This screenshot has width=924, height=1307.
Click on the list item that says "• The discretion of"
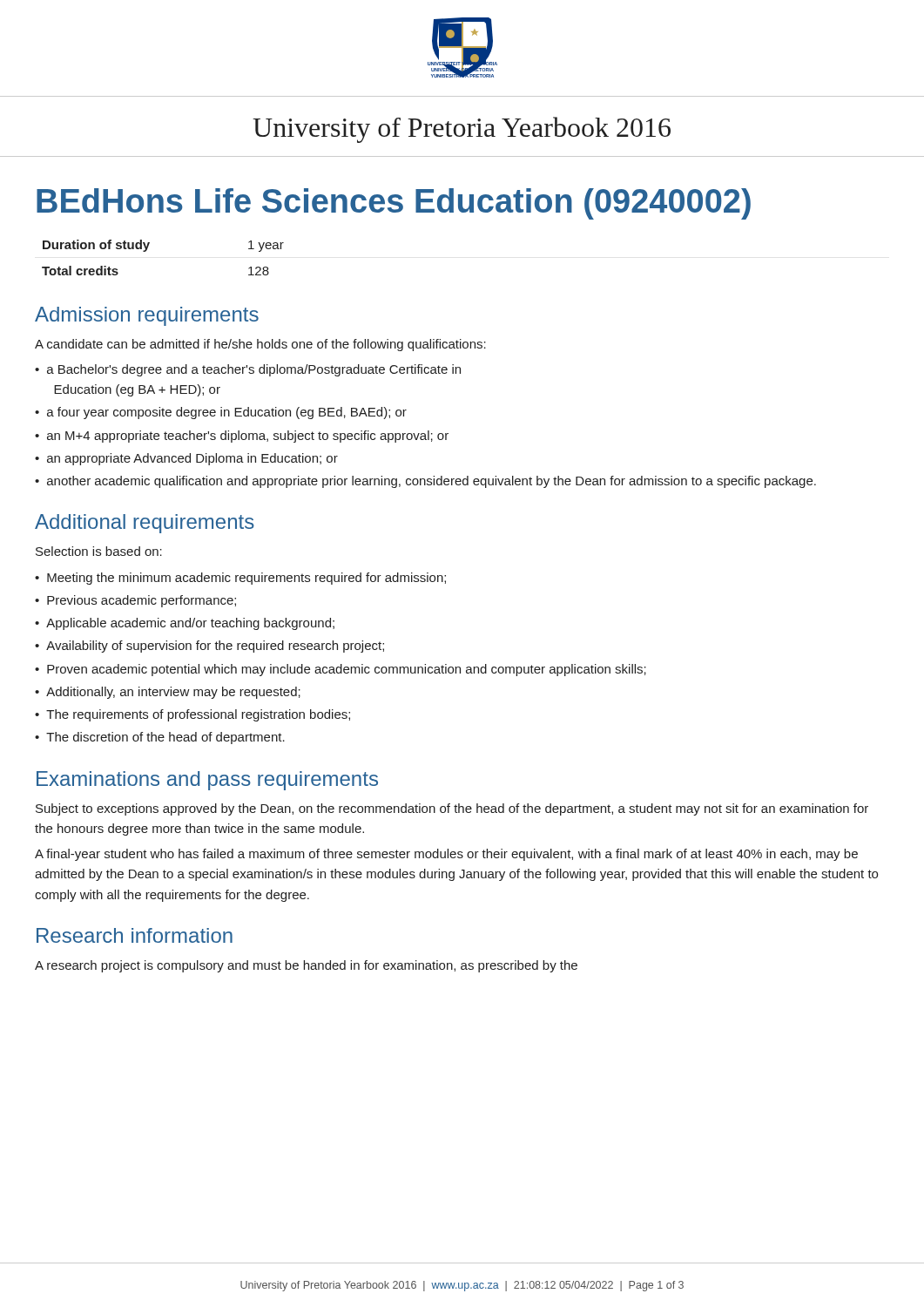[x=160, y=738]
